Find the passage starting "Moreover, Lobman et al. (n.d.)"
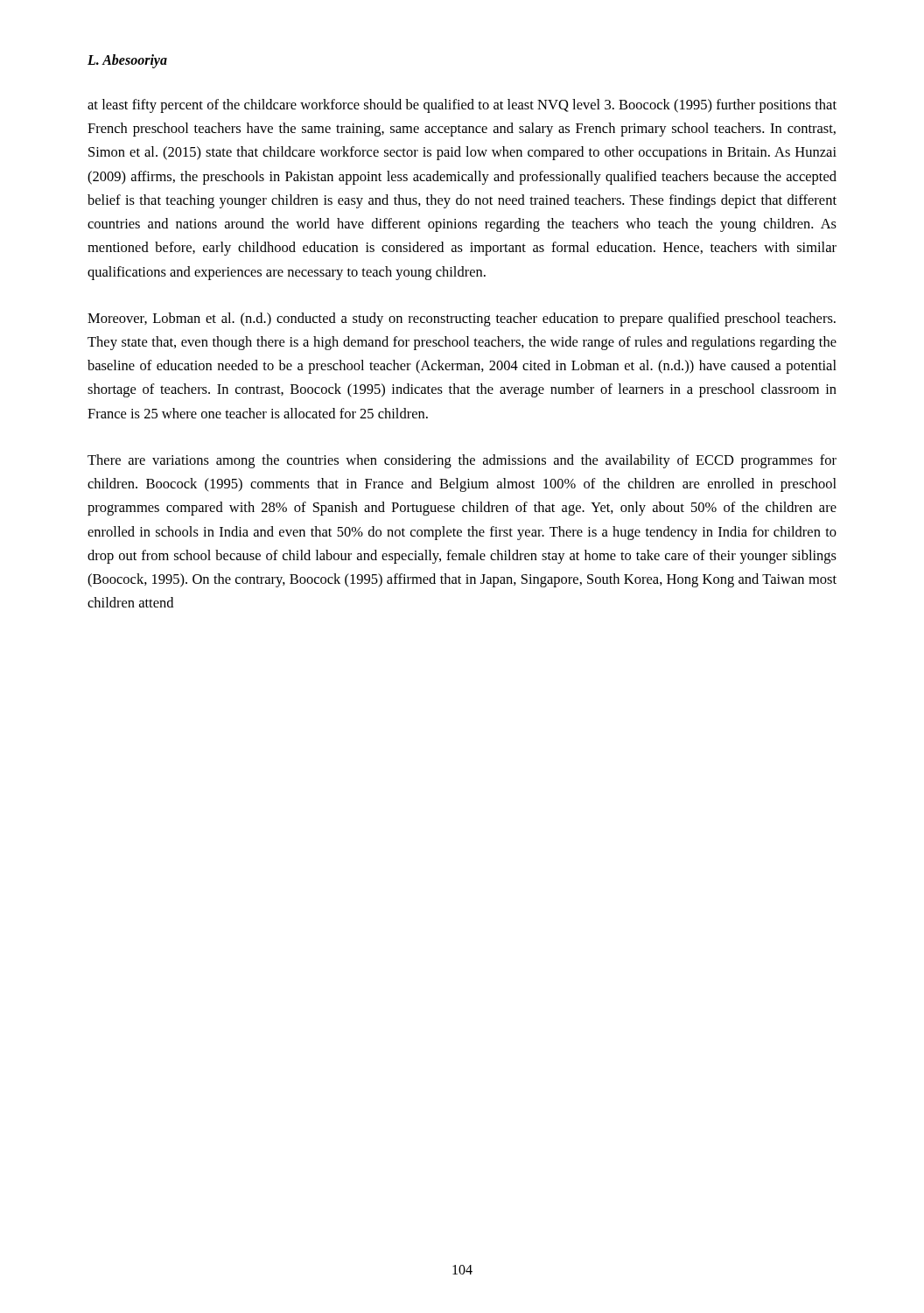 click(462, 366)
